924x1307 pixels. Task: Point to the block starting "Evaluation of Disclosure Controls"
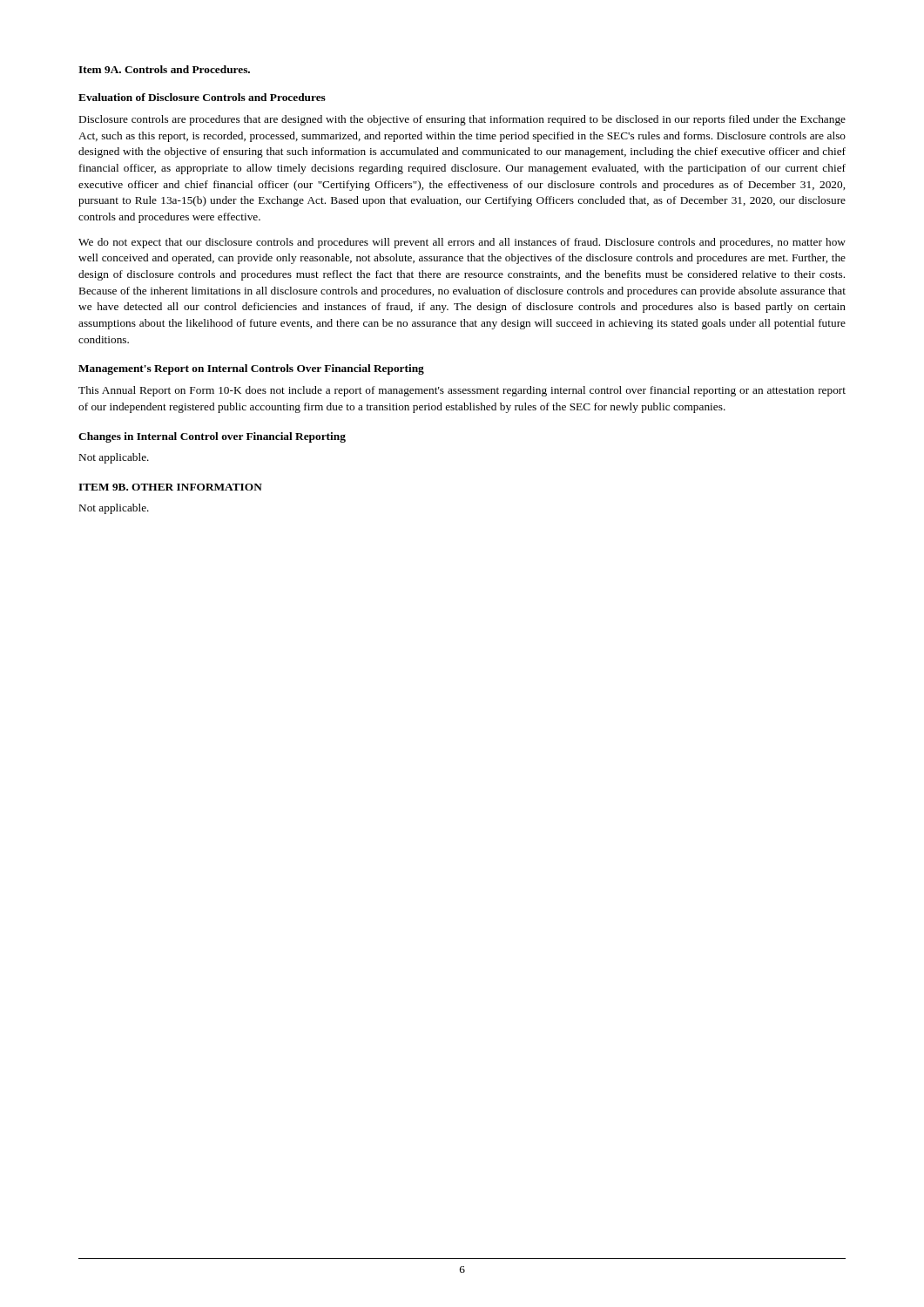[x=202, y=97]
